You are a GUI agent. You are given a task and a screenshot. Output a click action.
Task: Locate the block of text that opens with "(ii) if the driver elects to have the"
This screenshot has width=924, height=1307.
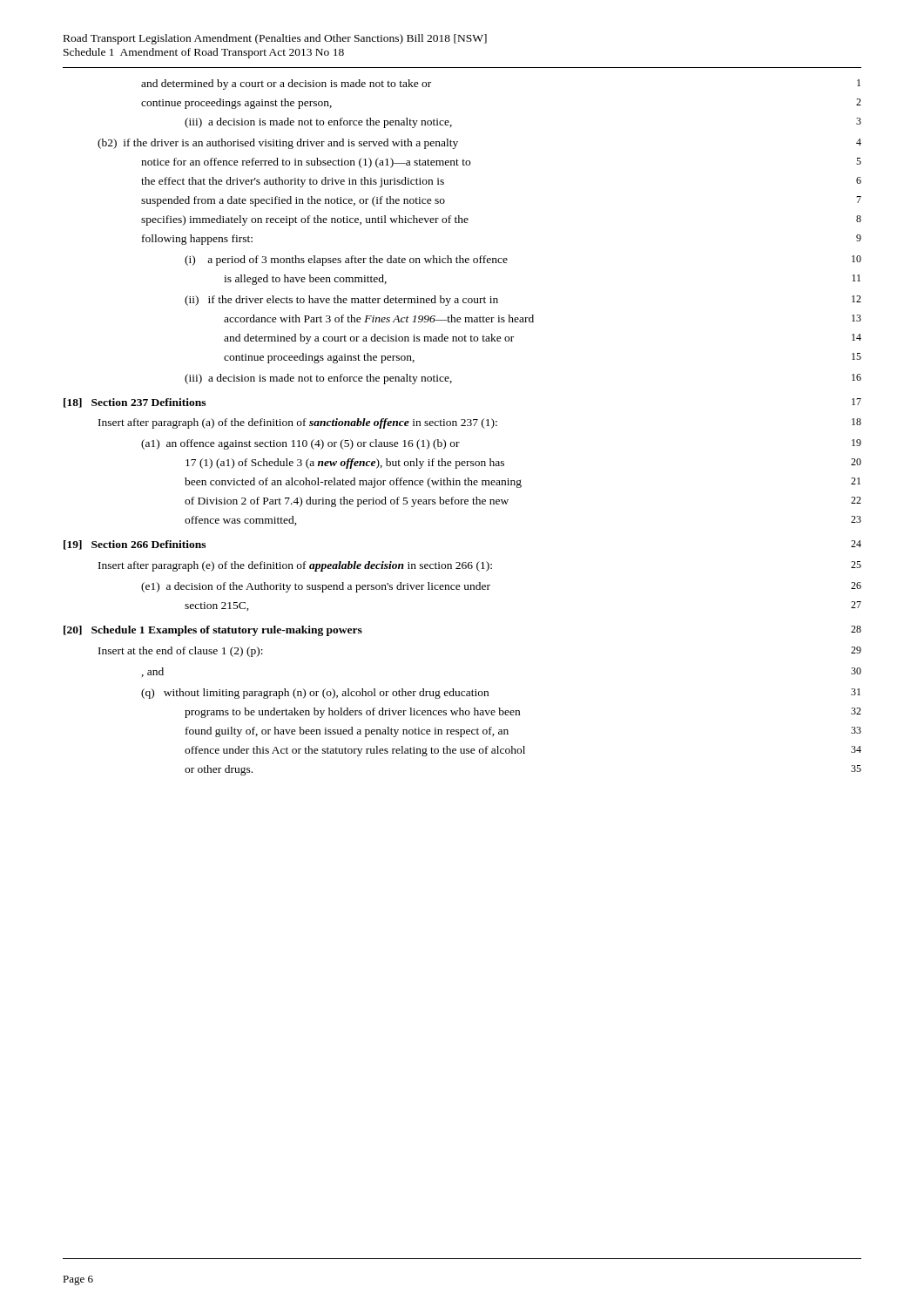point(462,328)
